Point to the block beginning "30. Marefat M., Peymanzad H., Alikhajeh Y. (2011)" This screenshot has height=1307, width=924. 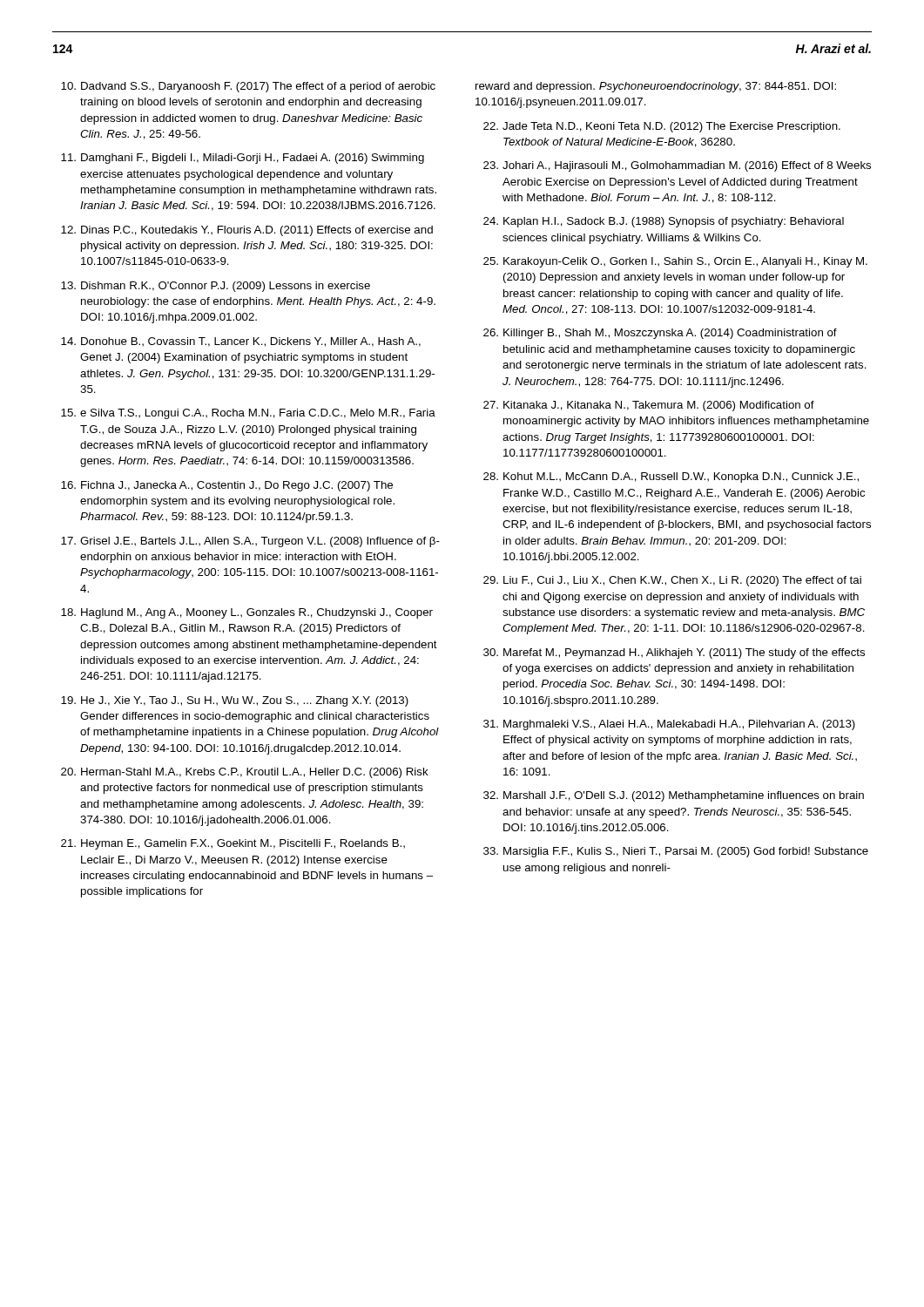(x=673, y=676)
